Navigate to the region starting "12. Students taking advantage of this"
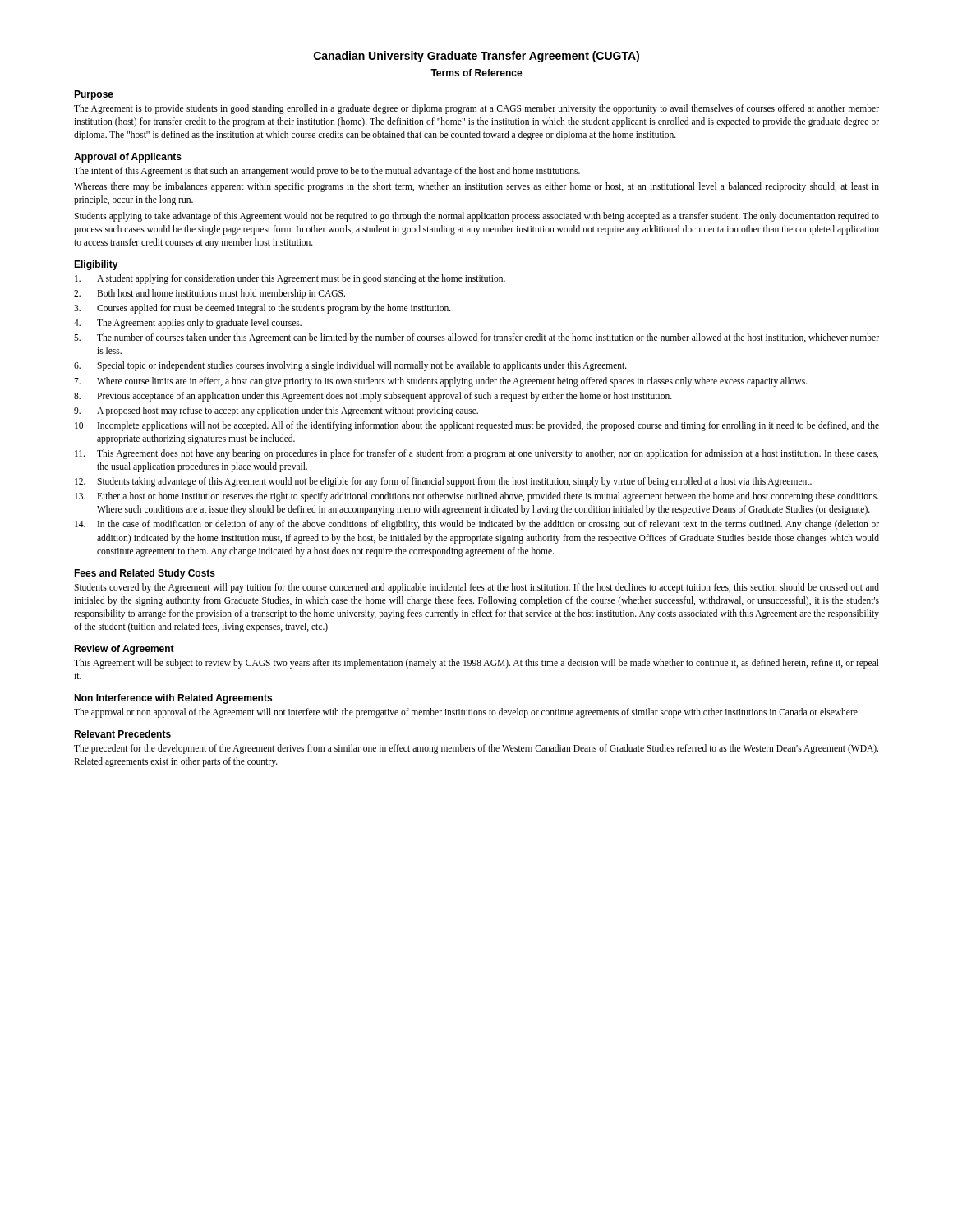Image resolution: width=953 pixels, height=1232 pixels. 476,481
